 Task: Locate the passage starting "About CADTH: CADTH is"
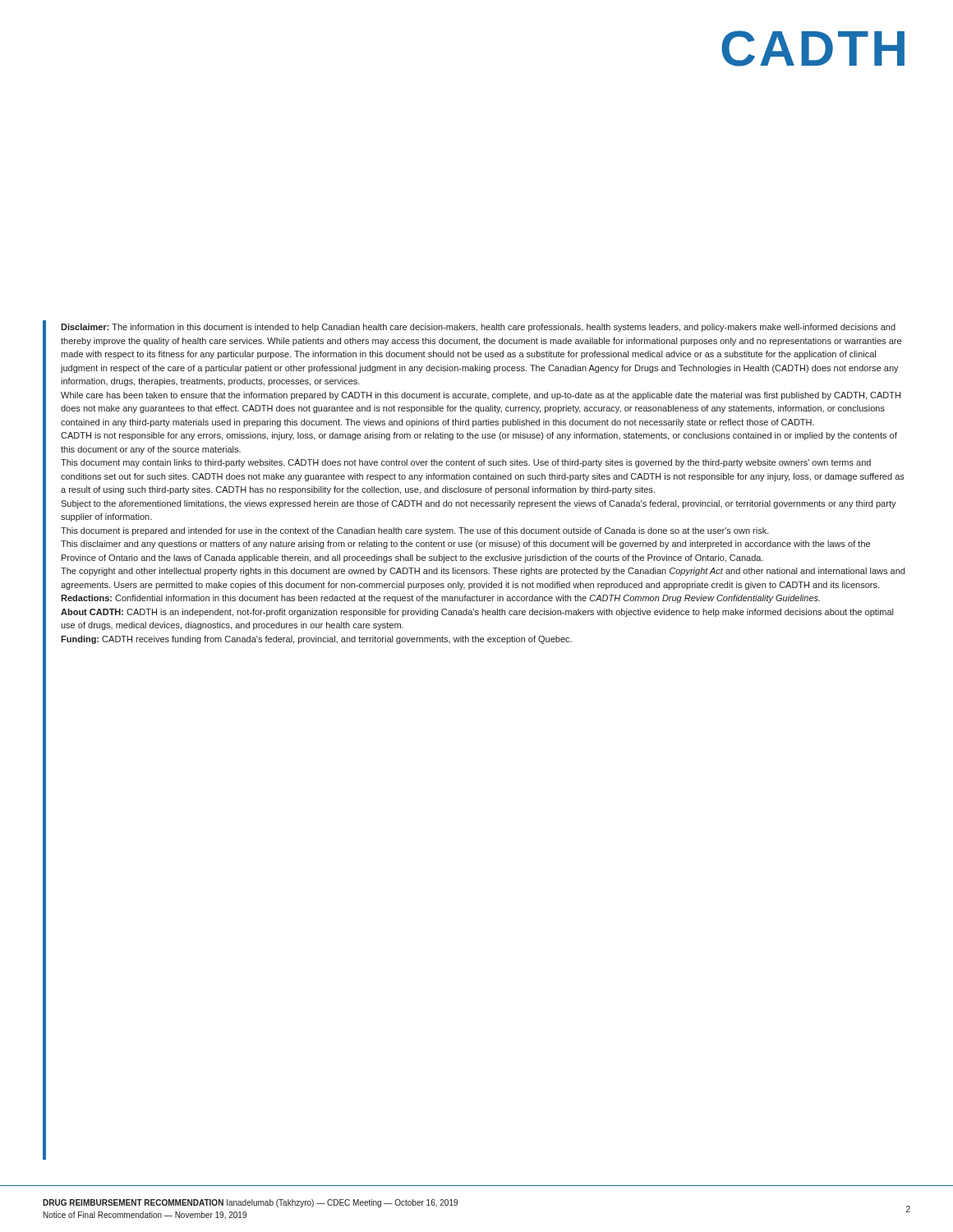(x=484, y=618)
